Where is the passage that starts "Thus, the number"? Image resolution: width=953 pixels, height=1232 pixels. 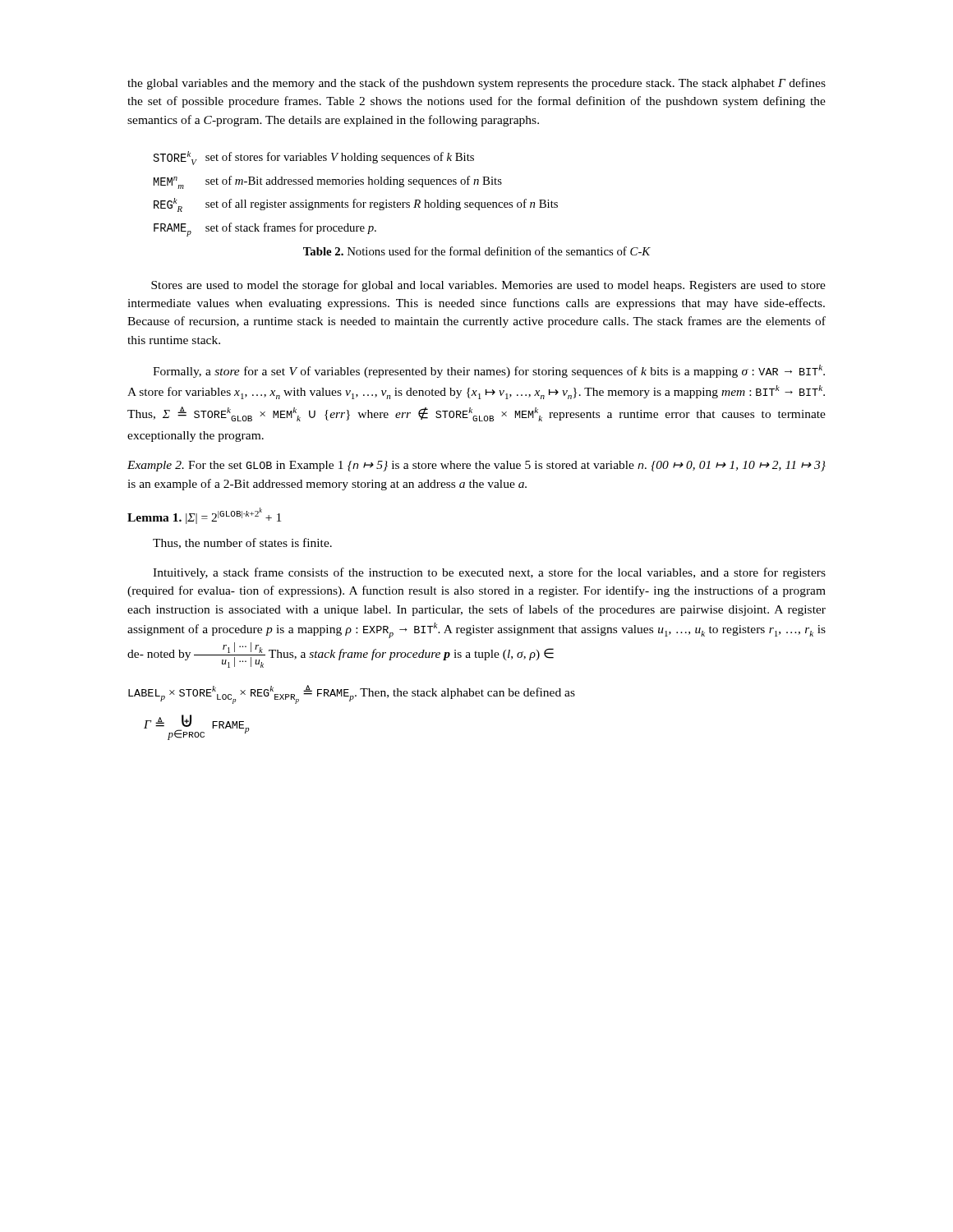[x=242, y=543]
